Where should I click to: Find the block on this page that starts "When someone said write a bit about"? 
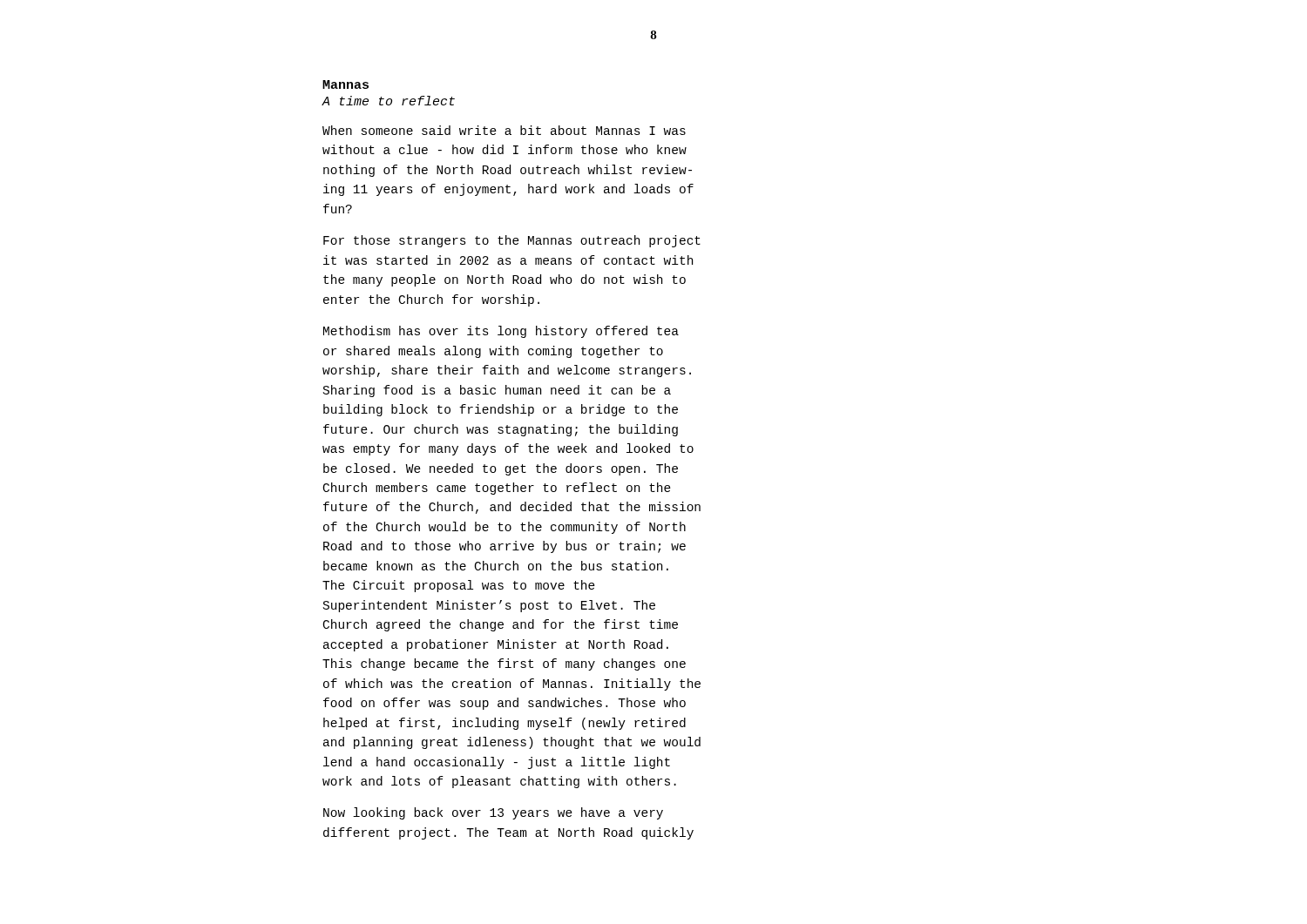[508, 171]
